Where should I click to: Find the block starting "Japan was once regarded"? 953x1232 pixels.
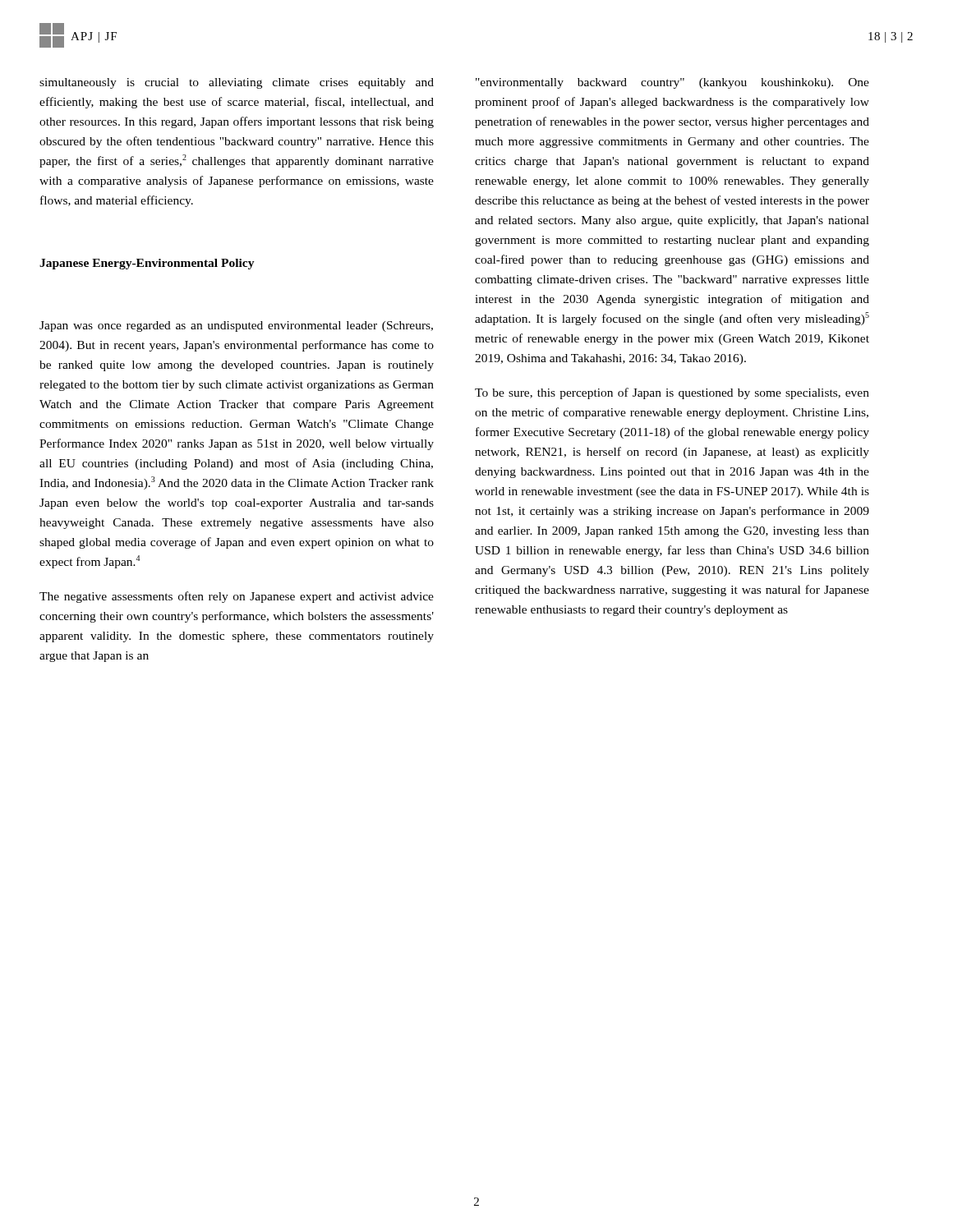point(237,444)
